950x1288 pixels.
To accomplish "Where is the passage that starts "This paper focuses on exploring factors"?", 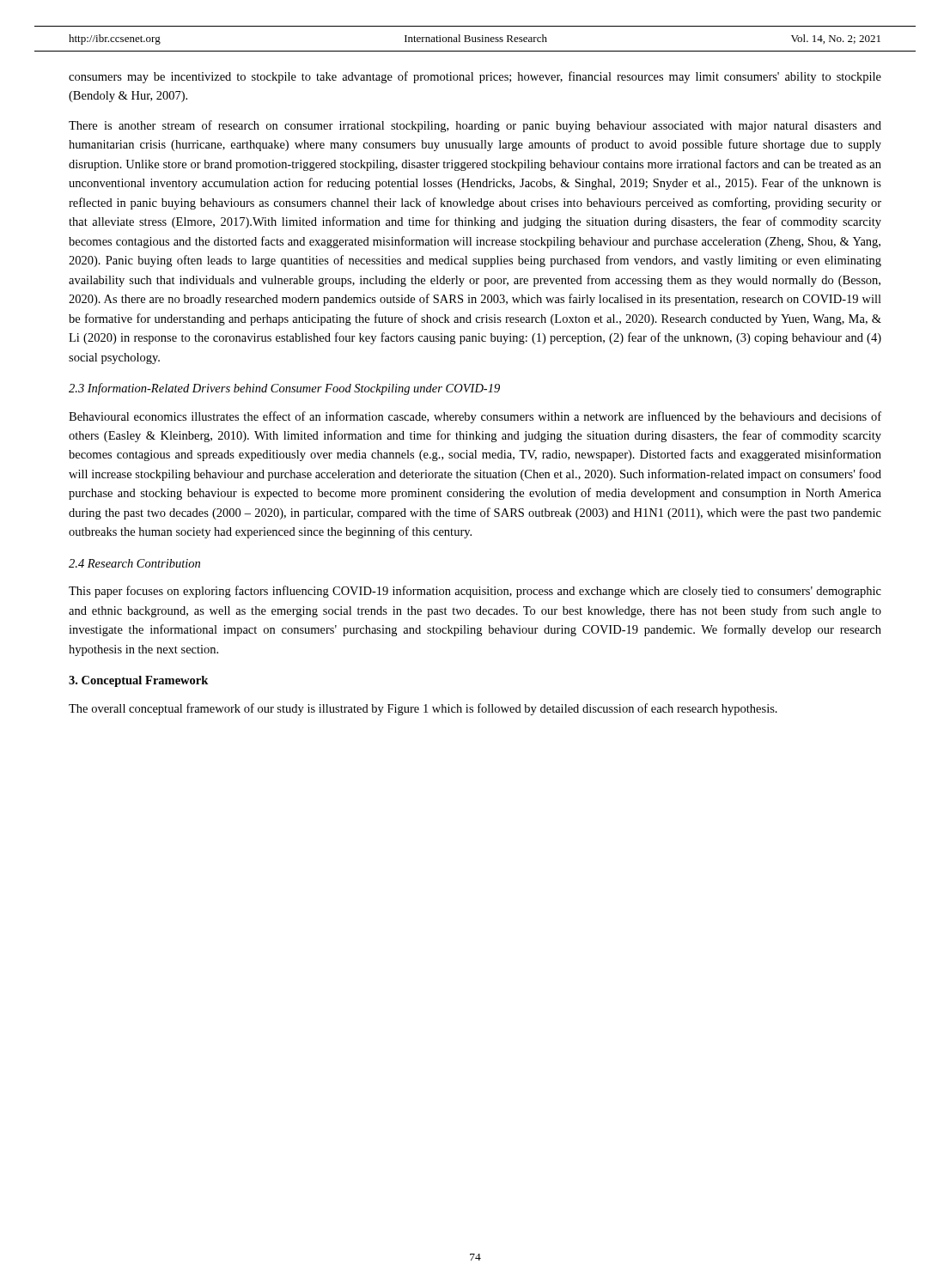I will [475, 620].
